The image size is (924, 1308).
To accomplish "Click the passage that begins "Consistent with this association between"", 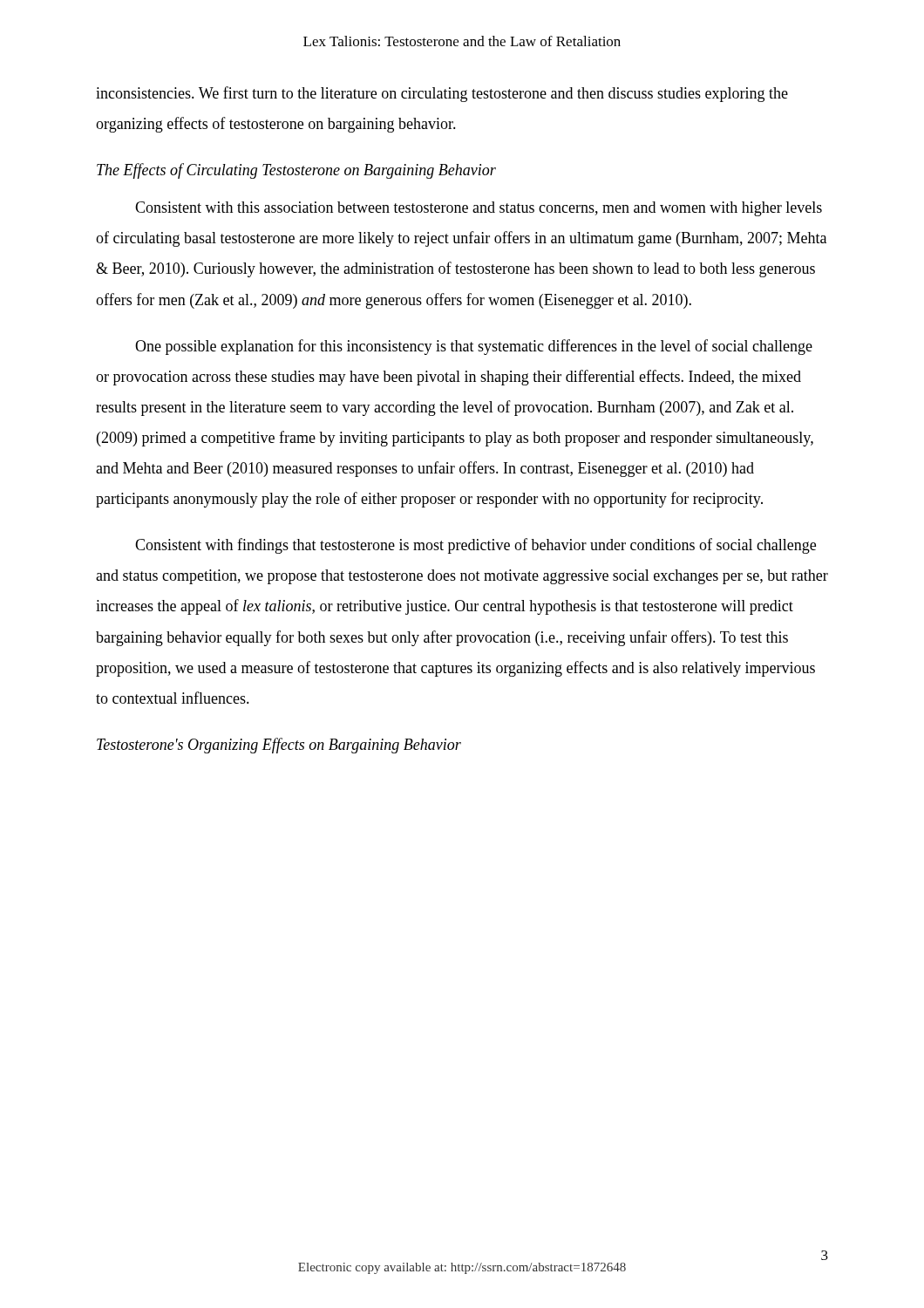I will coord(462,254).
